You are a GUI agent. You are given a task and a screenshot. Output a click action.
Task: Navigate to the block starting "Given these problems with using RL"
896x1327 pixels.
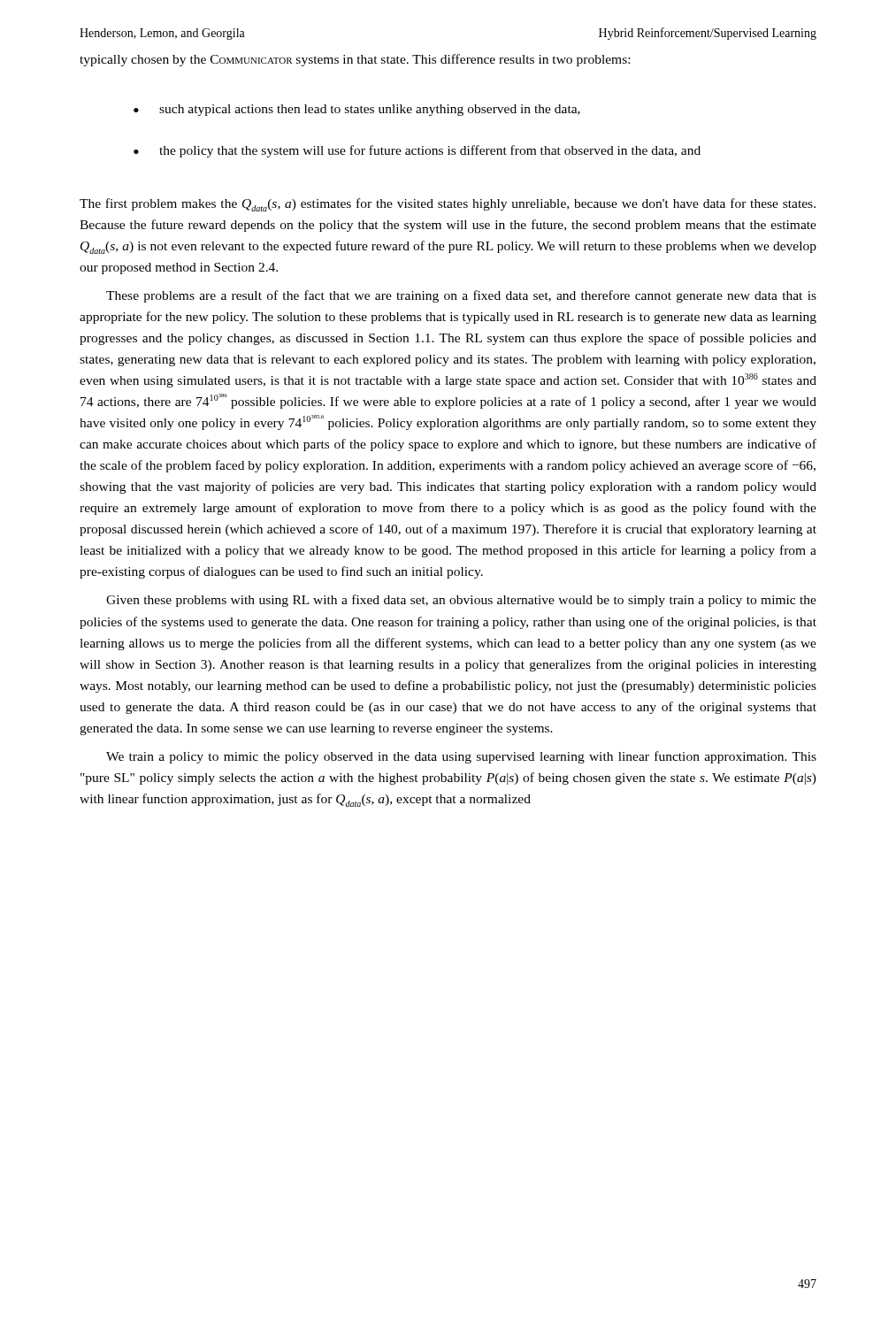(x=448, y=664)
